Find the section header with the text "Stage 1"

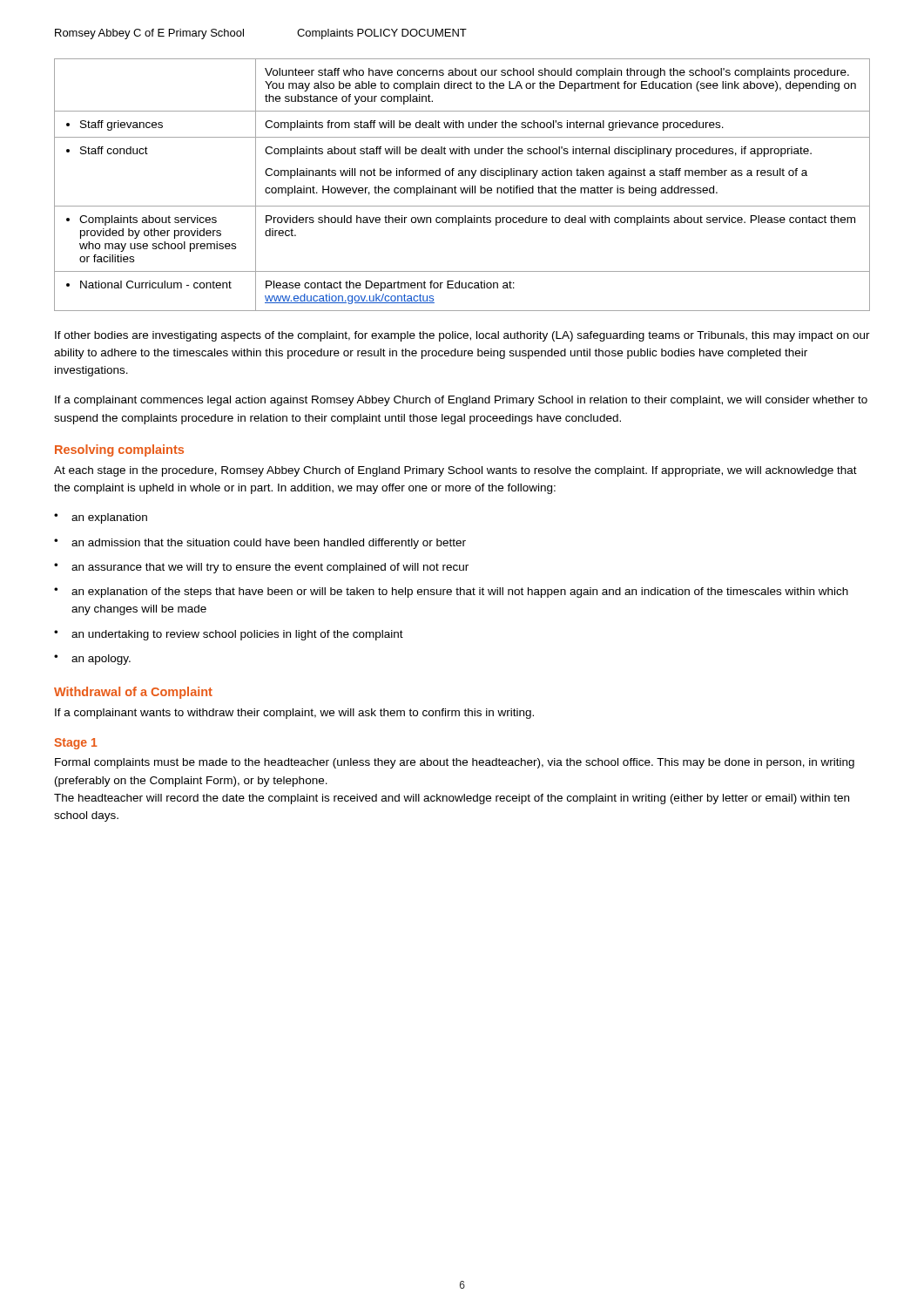coord(76,743)
